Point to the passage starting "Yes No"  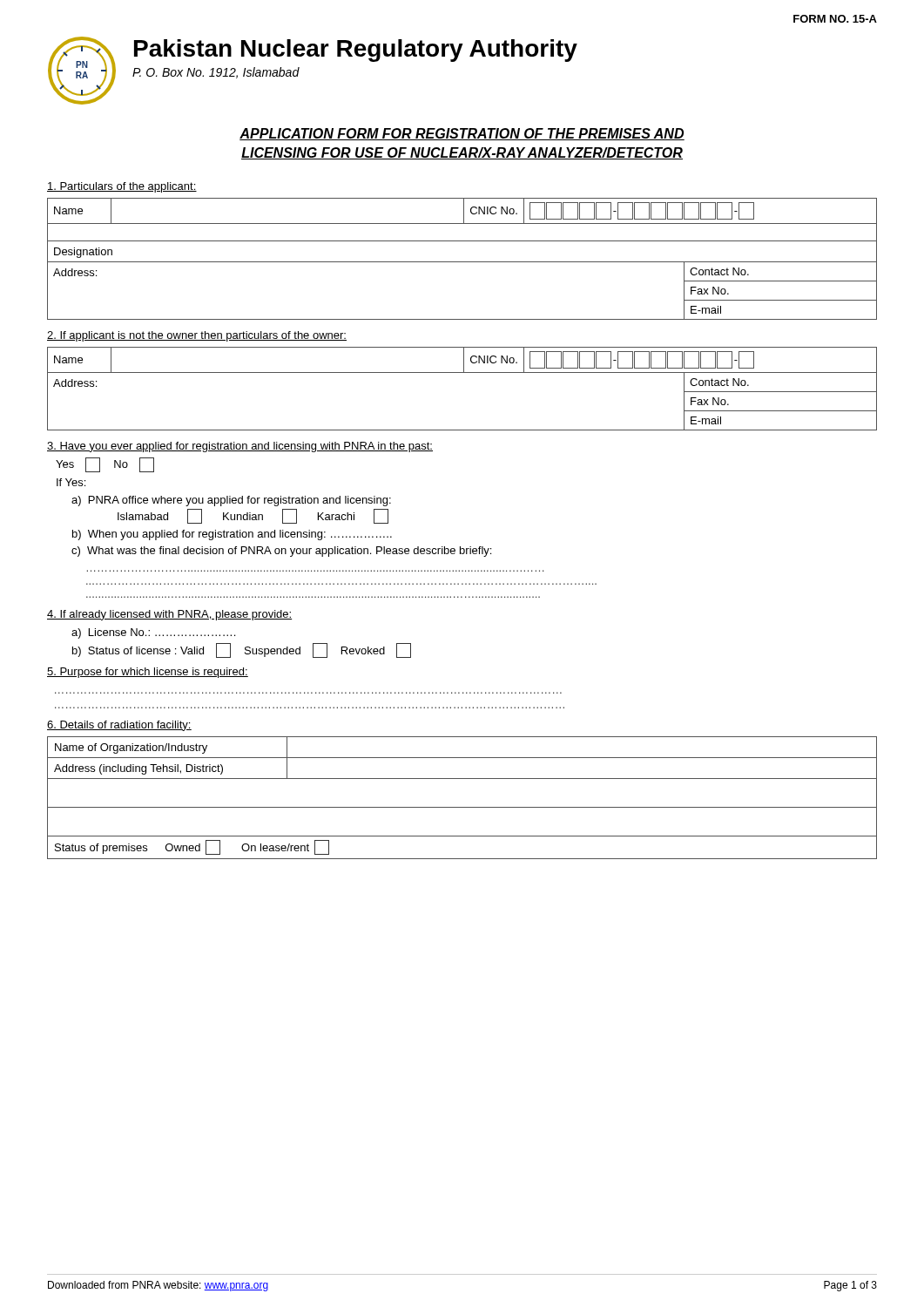coord(105,465)
